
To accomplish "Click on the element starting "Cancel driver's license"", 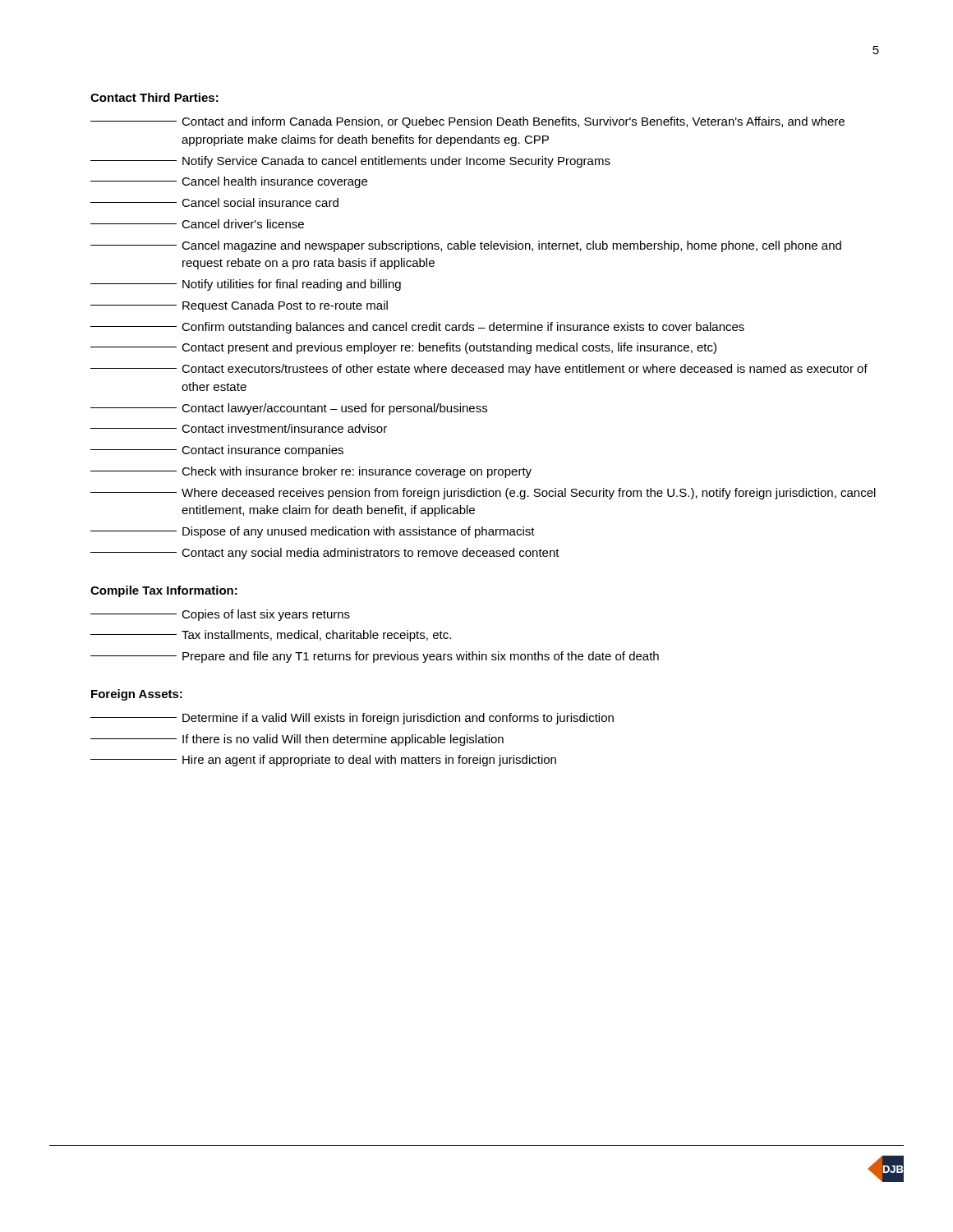I will tap(197, 224).
